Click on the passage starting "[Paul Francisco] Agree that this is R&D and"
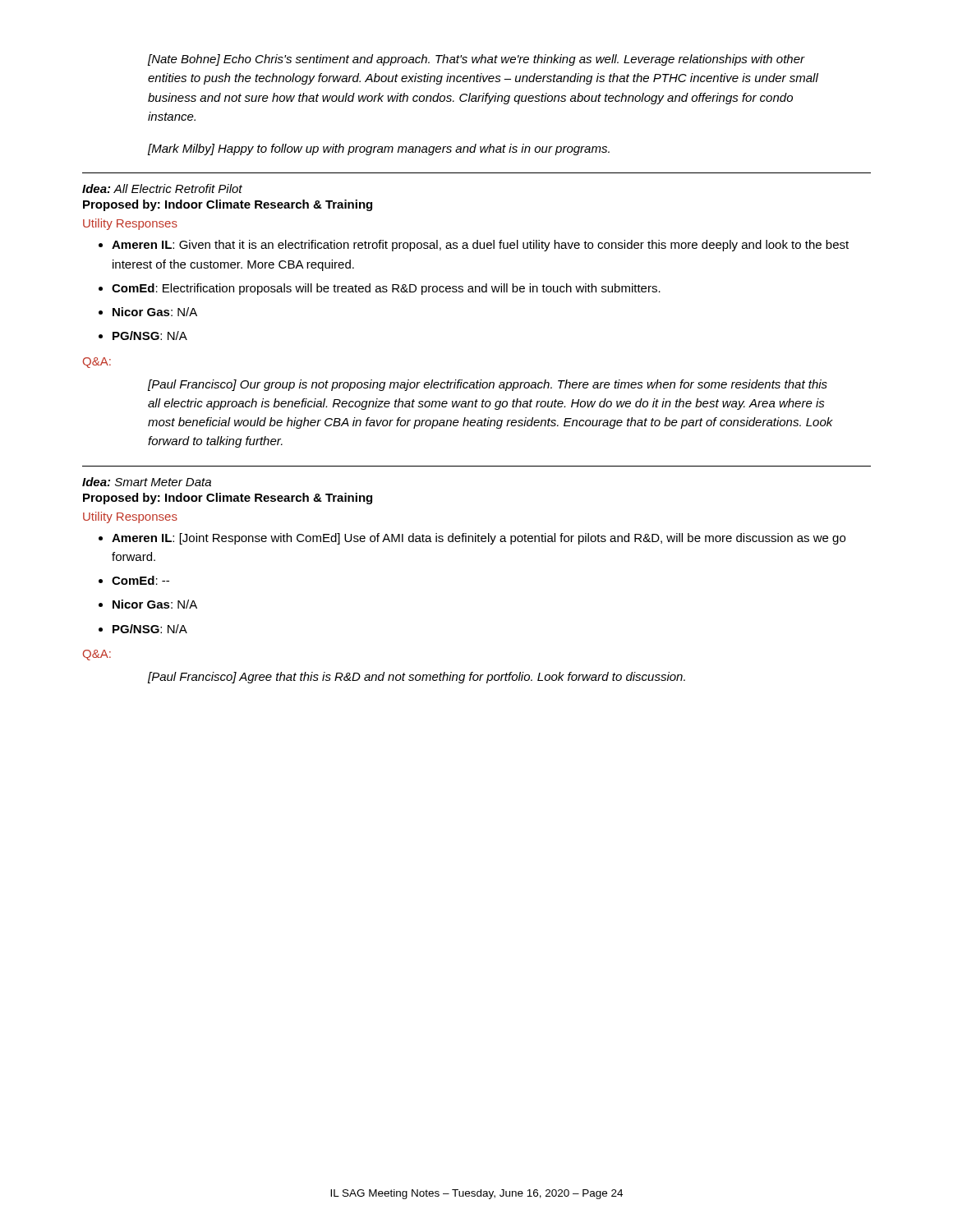The image size is (953, 1232). 417,676
